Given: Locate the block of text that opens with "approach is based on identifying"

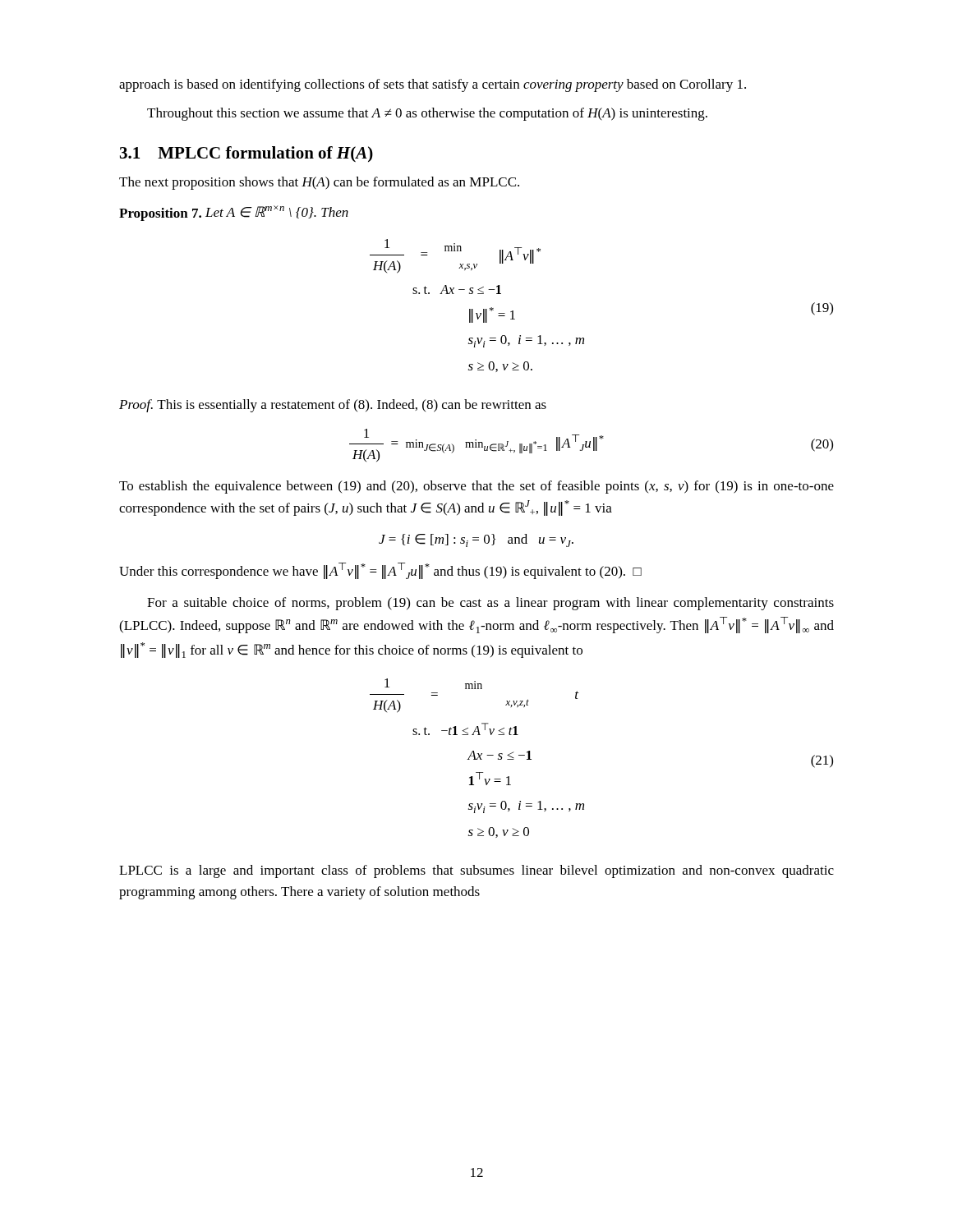Looking at the screenshot, I should click(476, 99).
